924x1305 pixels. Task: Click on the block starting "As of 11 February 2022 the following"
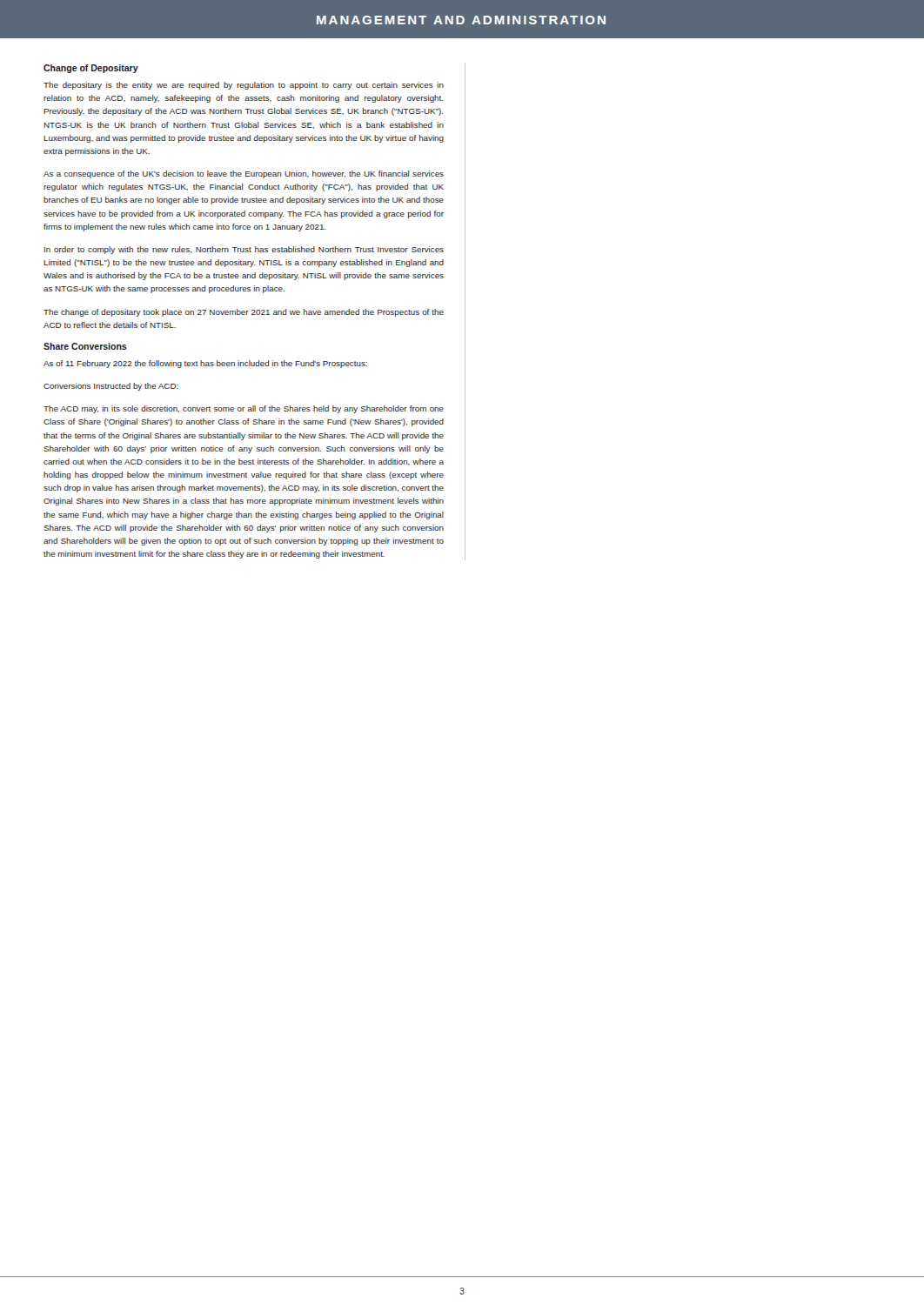(x=206, y=363)
